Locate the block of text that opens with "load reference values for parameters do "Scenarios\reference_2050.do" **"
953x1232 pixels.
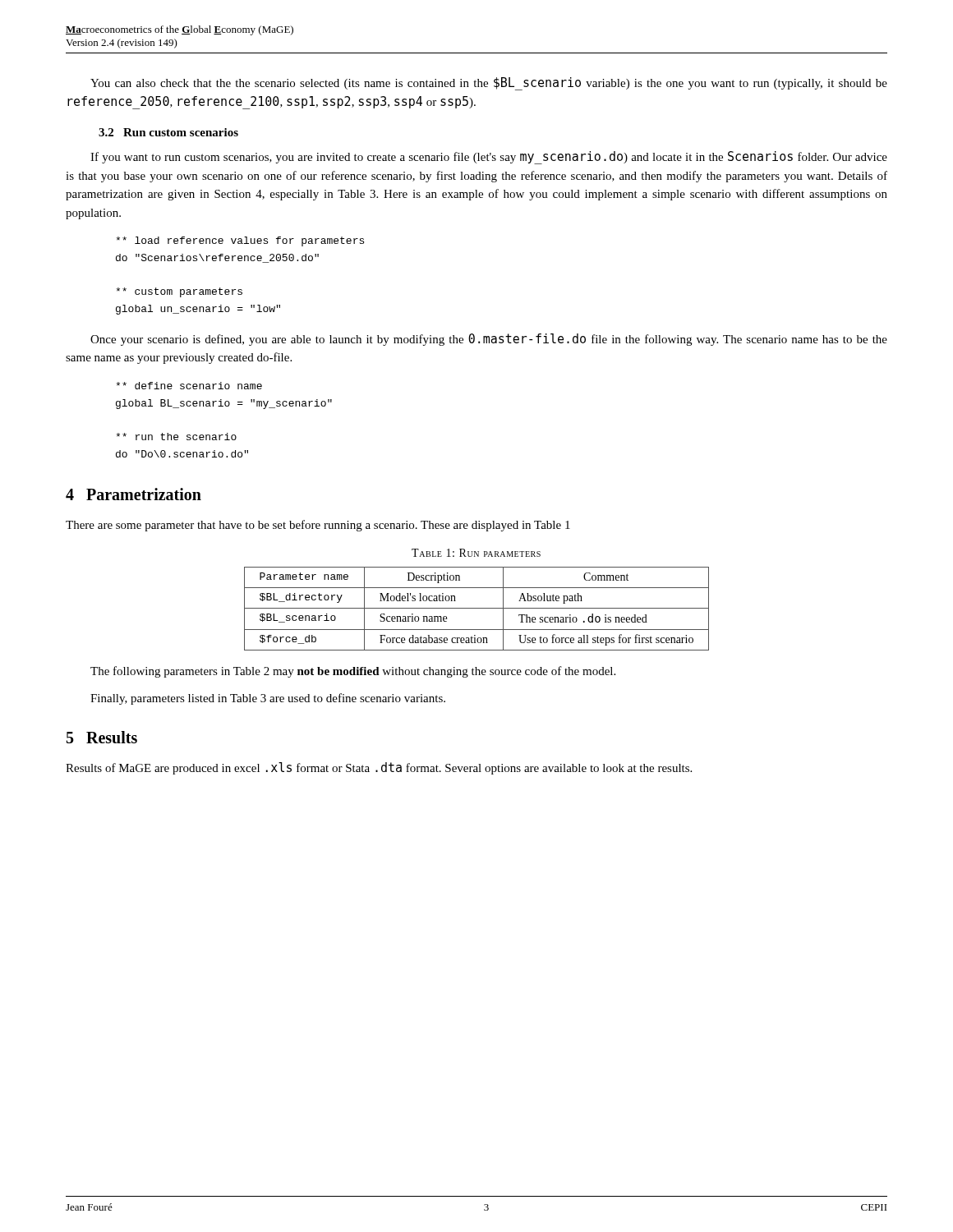click(240, 241)
